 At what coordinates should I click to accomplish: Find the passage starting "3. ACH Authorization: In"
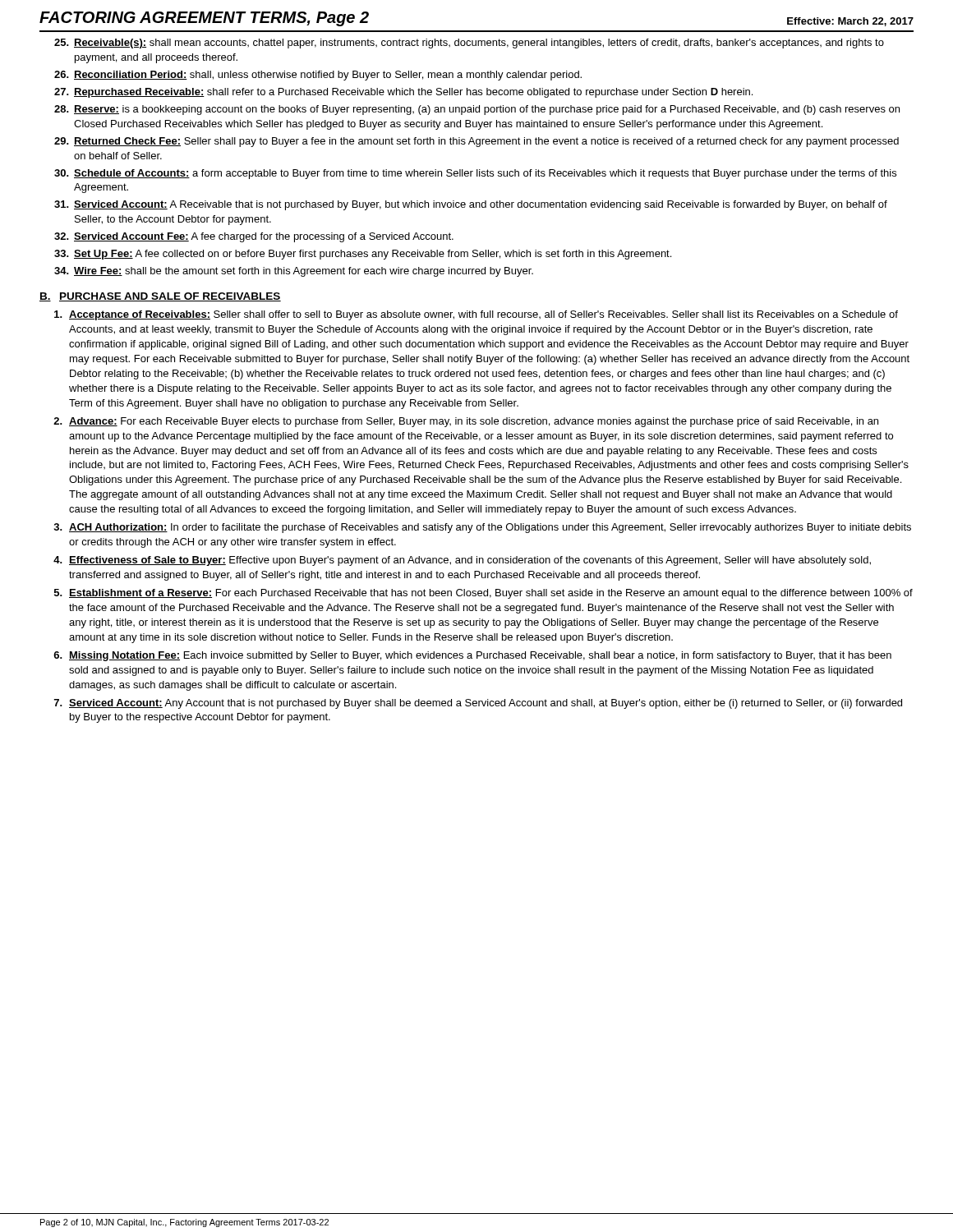476,535
